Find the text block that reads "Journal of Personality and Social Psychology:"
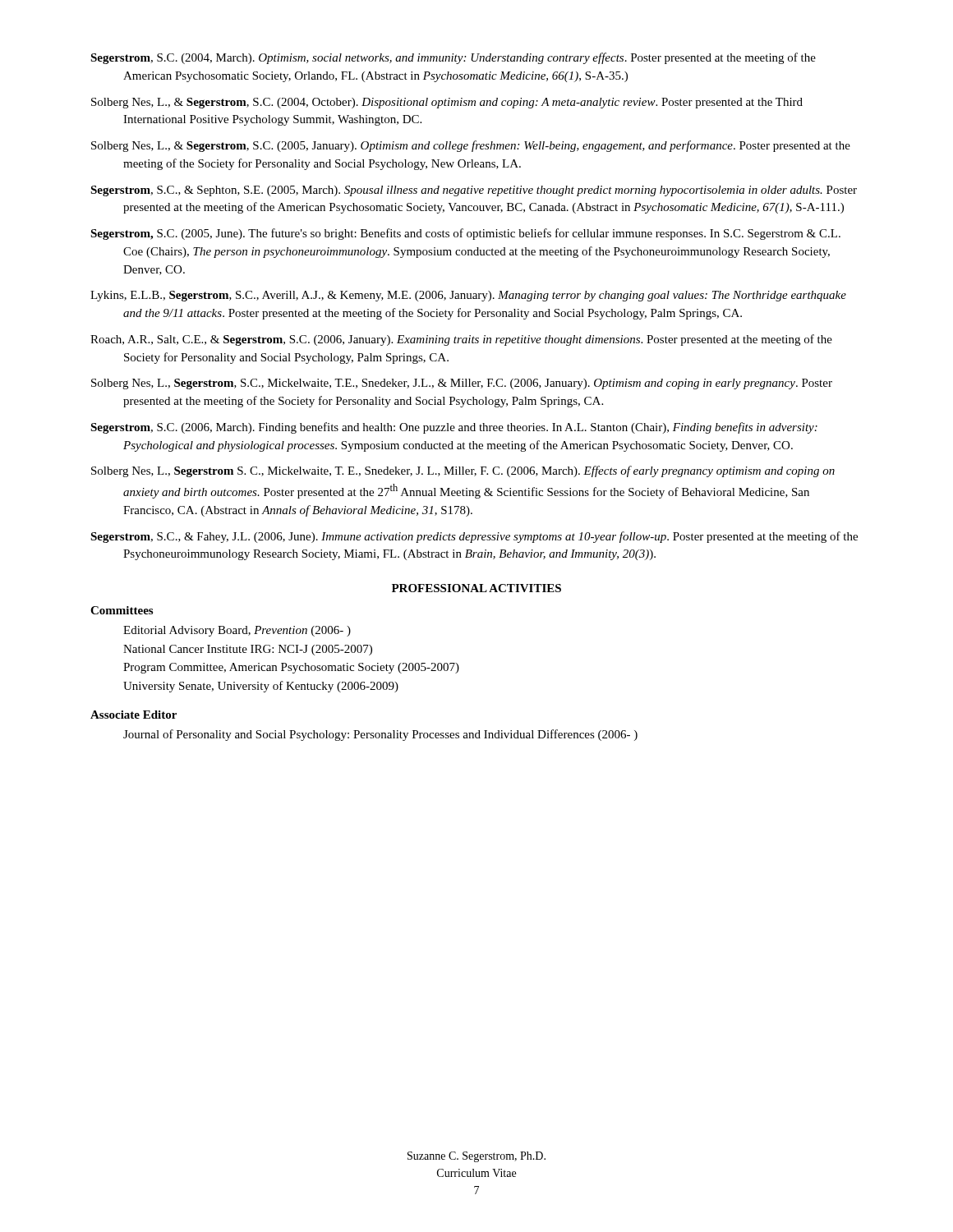 click(380, 734)
